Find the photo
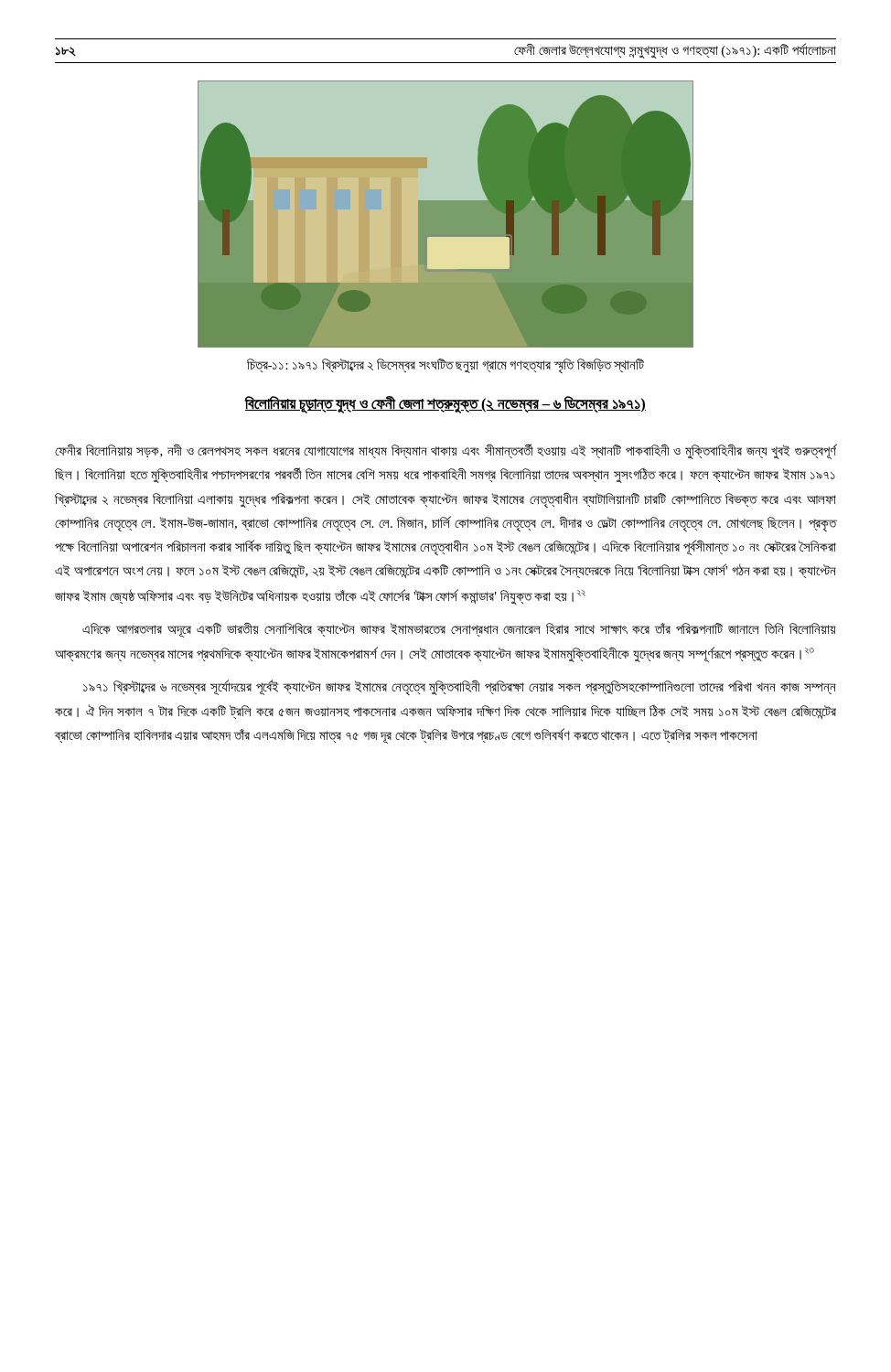 446,214
